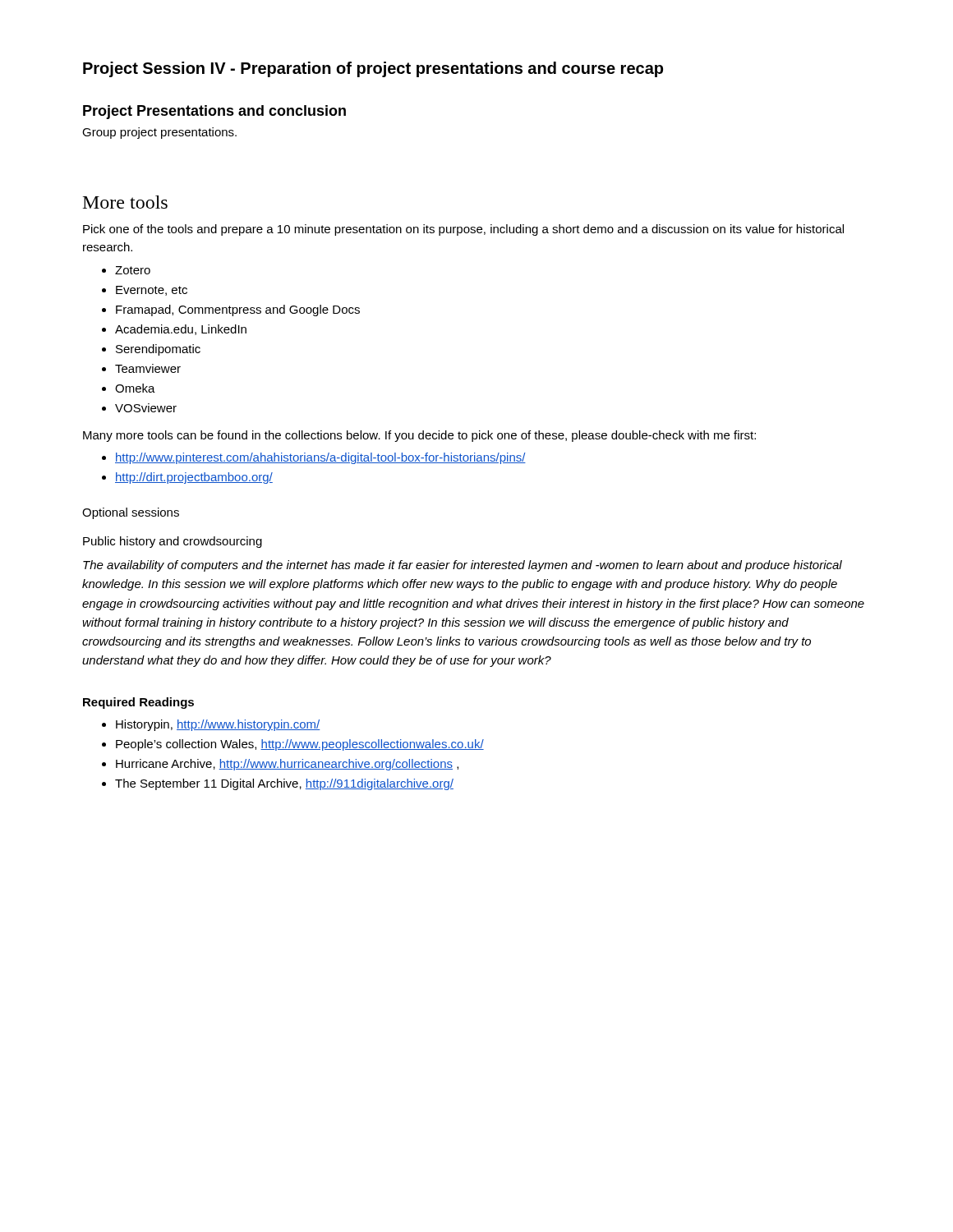
Task: Locate the list item that reads "People’s collection Wales,"
Action: 299,744
